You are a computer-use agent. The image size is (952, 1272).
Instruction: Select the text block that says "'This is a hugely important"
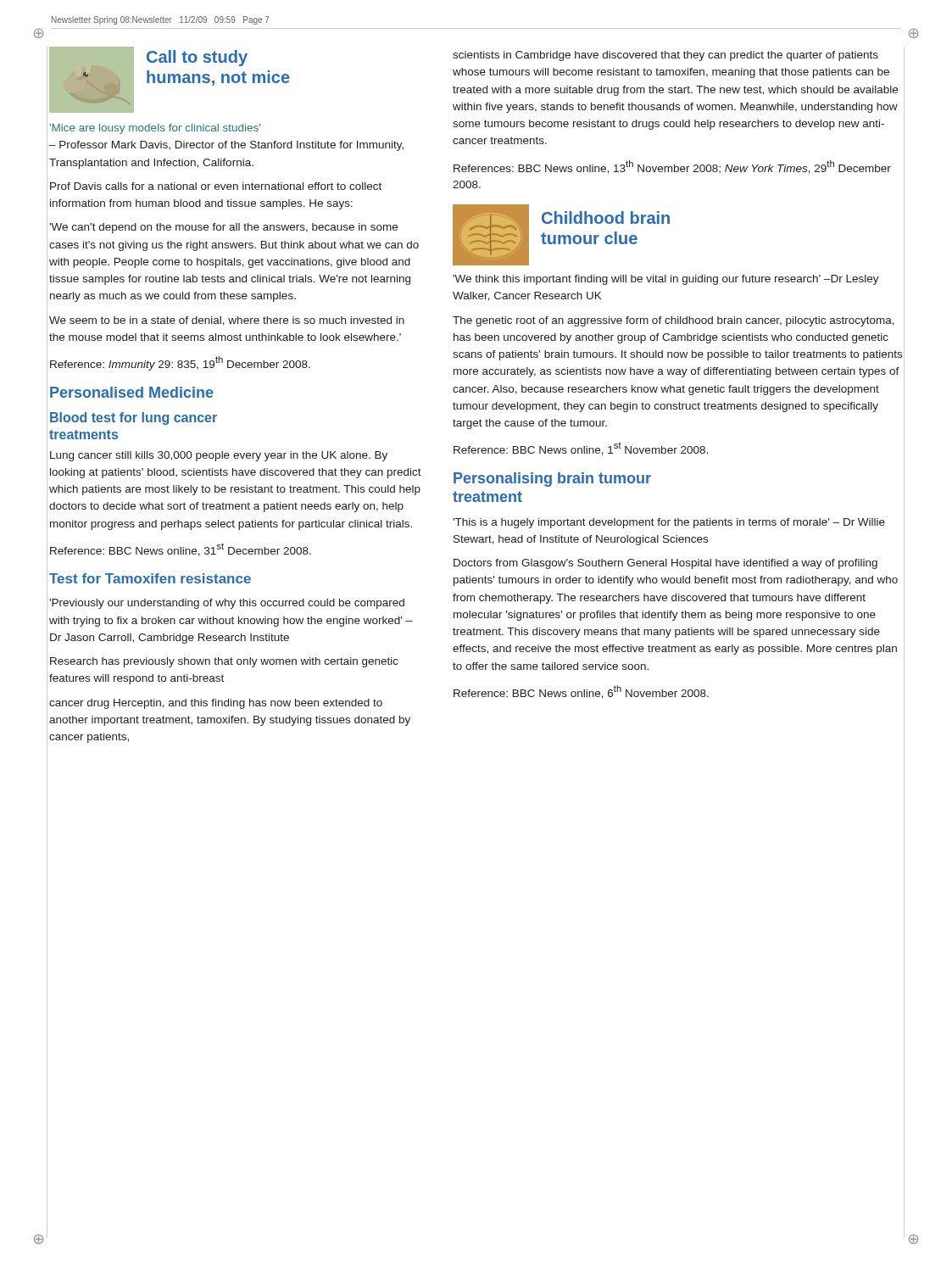click(678, 531)
